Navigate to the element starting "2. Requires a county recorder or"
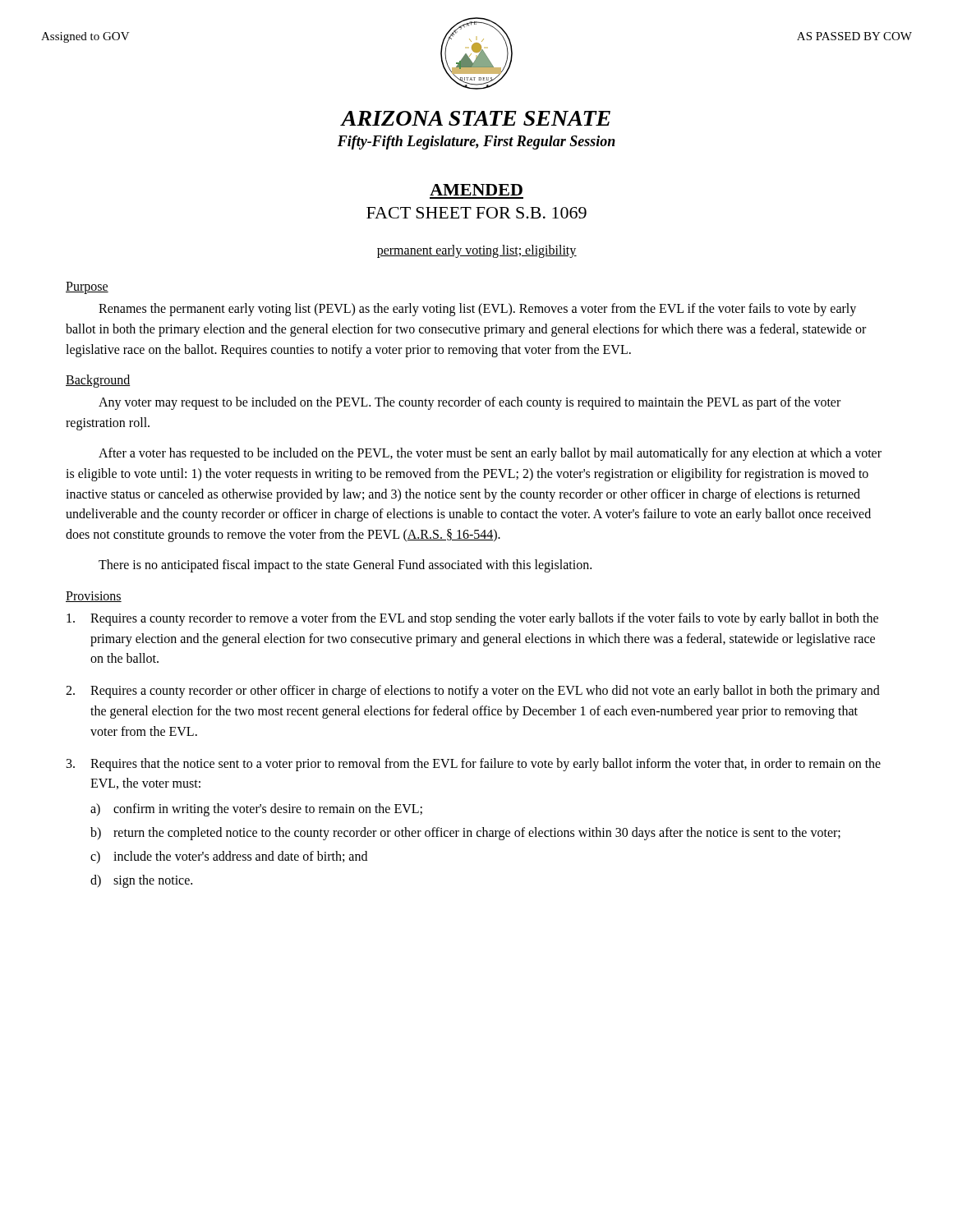The height and width of the screenshot is (1232, 953). click(476, 712)
